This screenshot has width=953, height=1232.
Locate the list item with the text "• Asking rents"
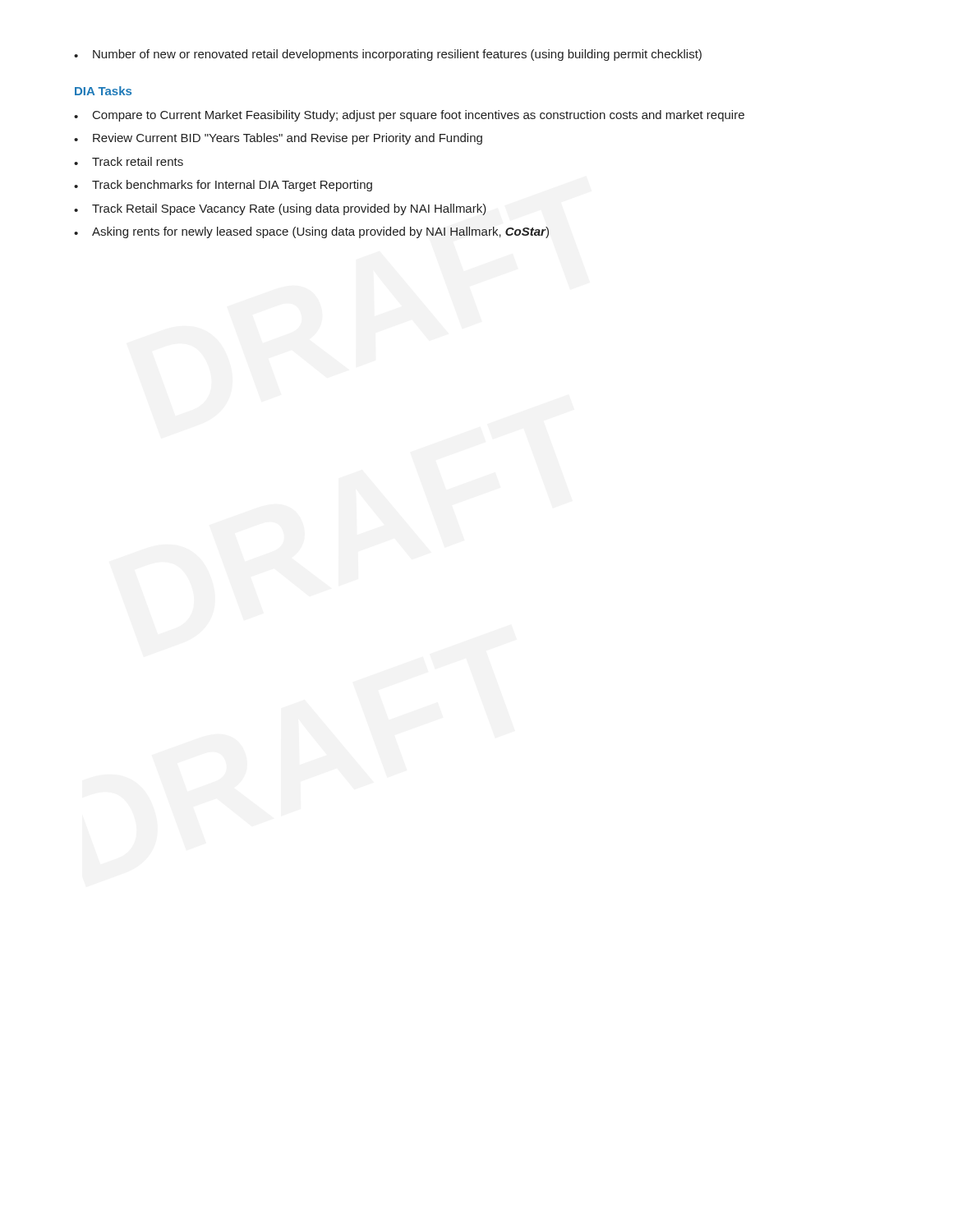pos(312,233)
